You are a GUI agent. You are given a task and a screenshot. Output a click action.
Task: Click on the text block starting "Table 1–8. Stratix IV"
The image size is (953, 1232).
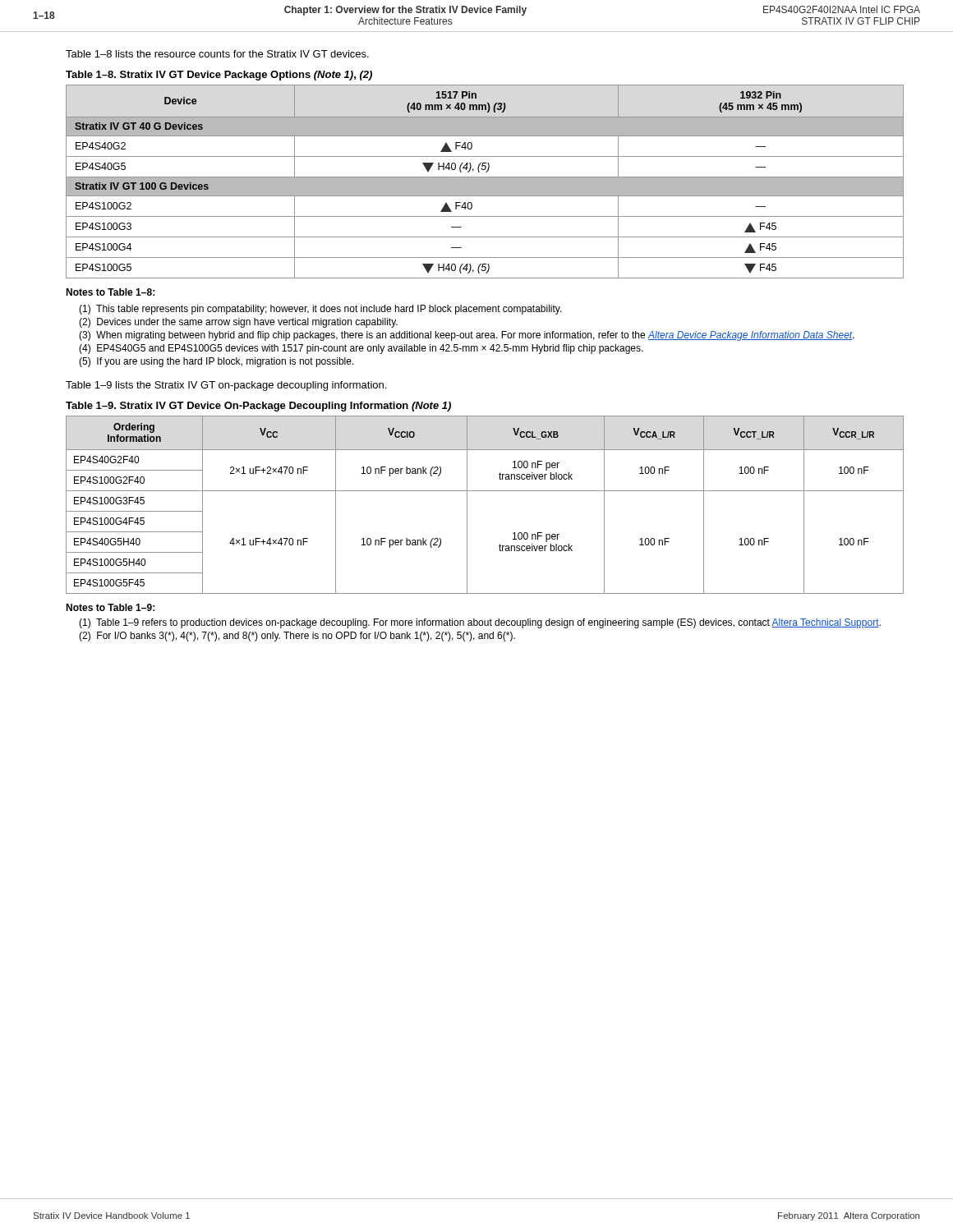click(x=219, y=74)
